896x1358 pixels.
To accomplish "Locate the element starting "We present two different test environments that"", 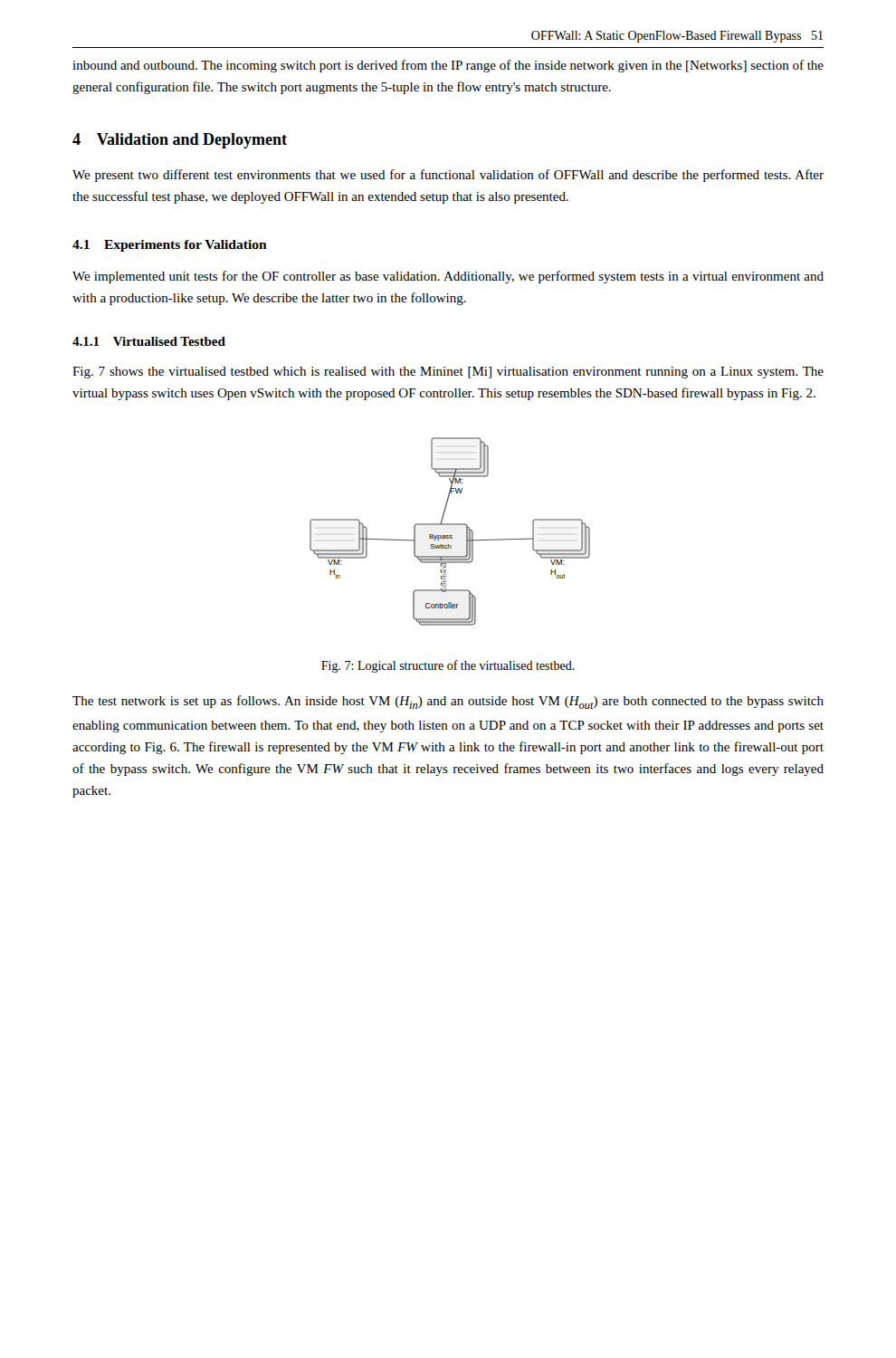I will 448,186.
